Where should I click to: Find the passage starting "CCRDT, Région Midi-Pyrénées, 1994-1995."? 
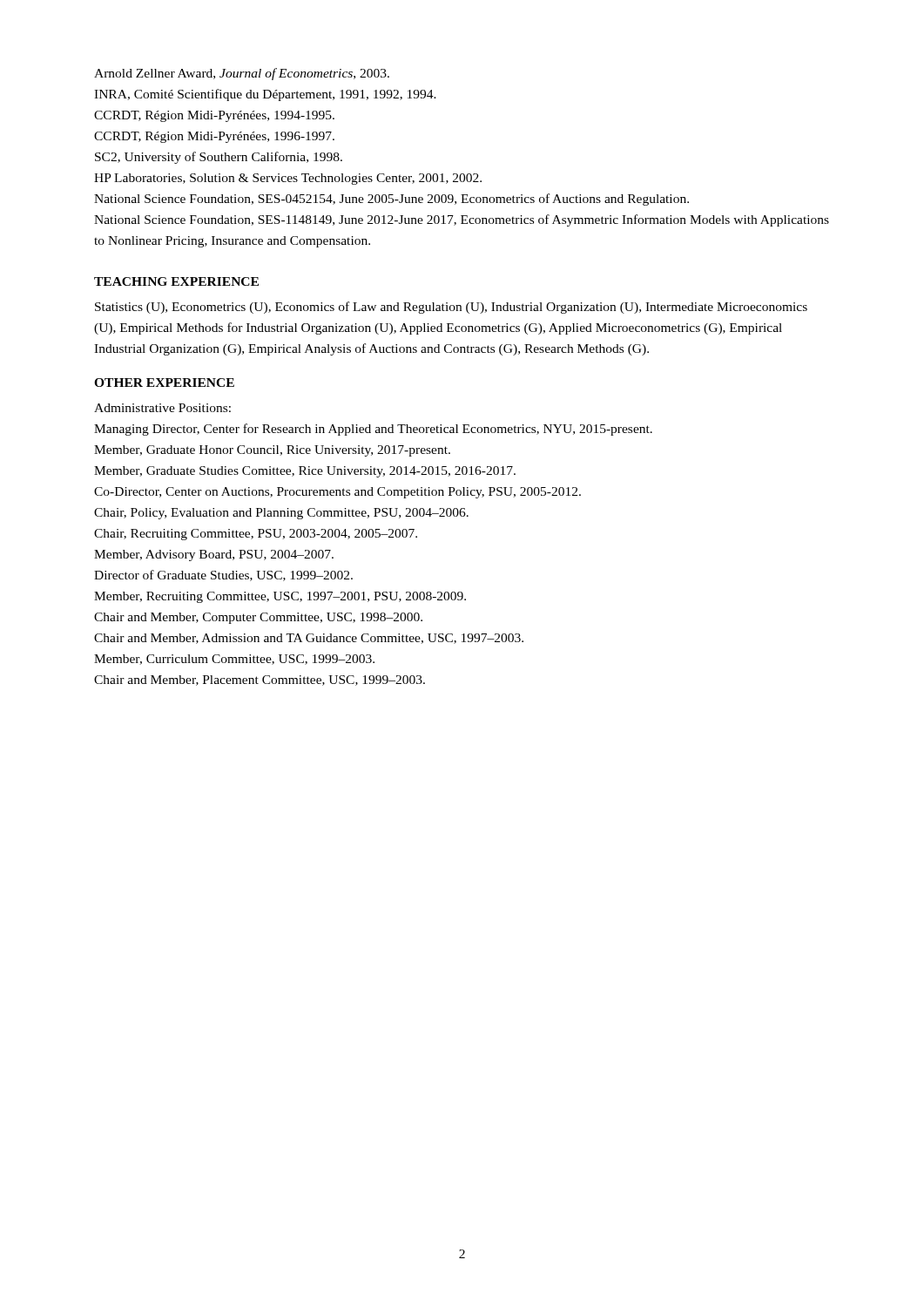coord(215,115)
